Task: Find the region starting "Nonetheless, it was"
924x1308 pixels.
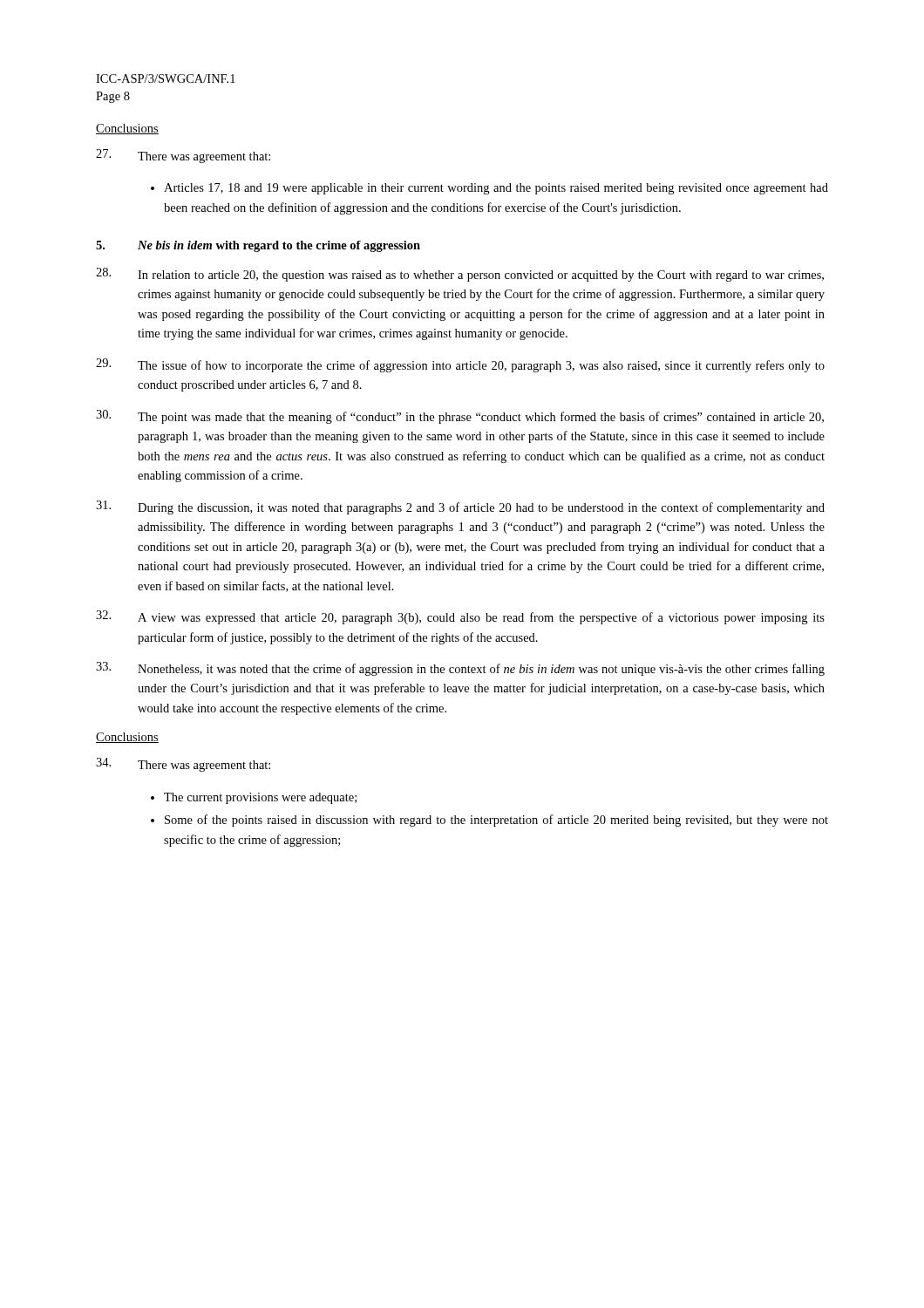Action: click(460, 689)
